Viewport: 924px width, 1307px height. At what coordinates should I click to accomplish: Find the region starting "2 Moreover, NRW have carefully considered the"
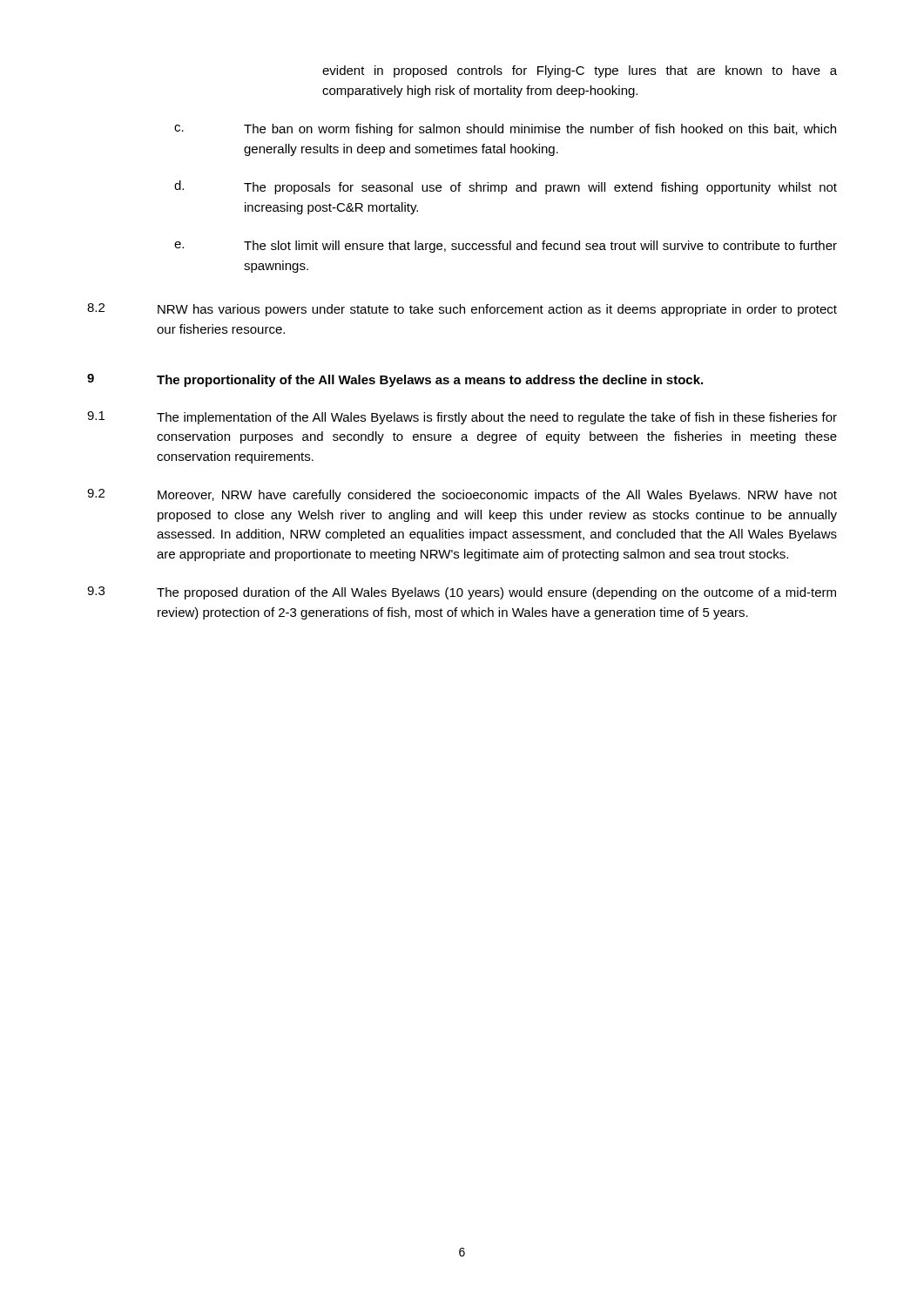[462, 524]
